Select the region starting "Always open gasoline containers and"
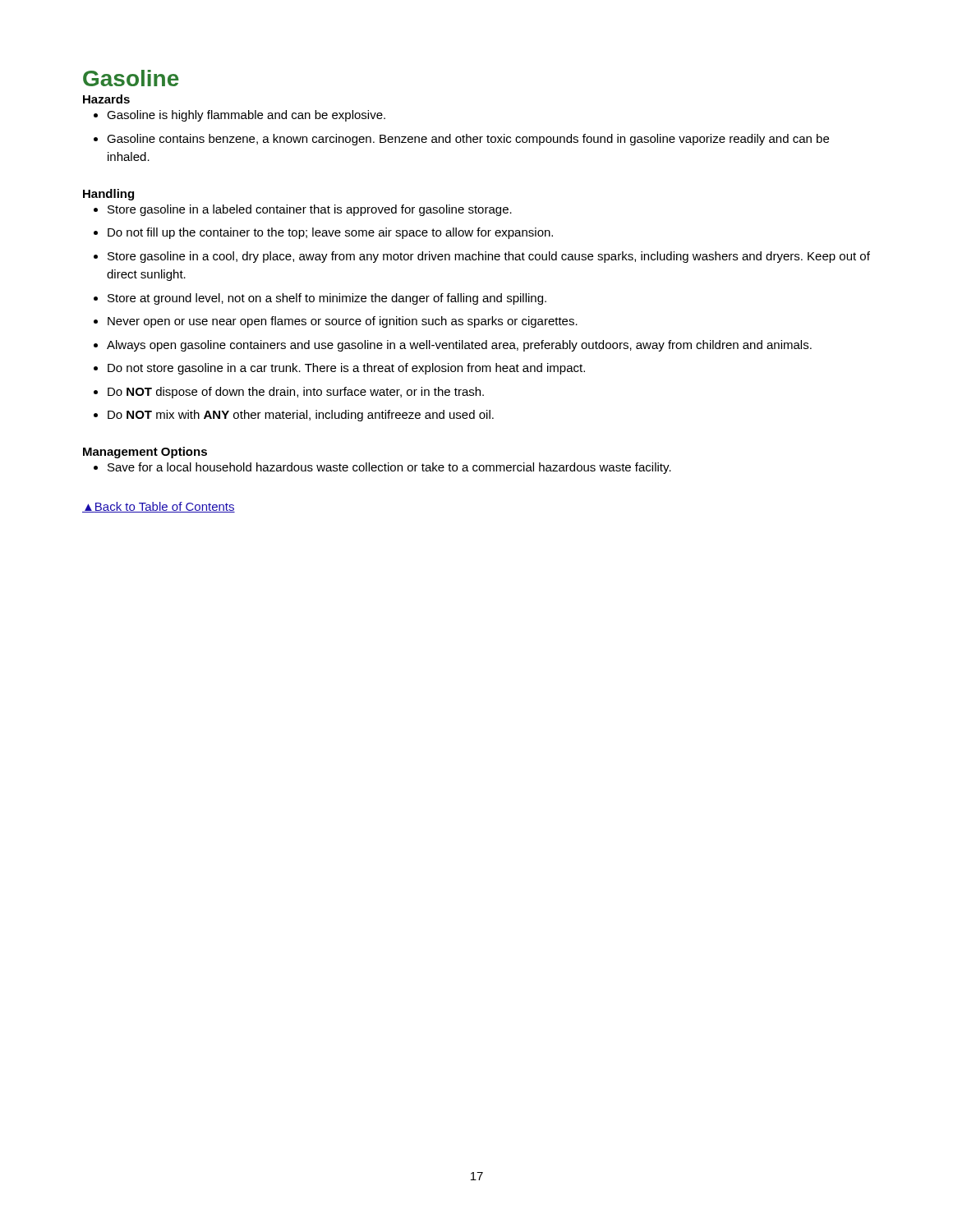The width and height of the screenshot is (953, 1232). 460,344
